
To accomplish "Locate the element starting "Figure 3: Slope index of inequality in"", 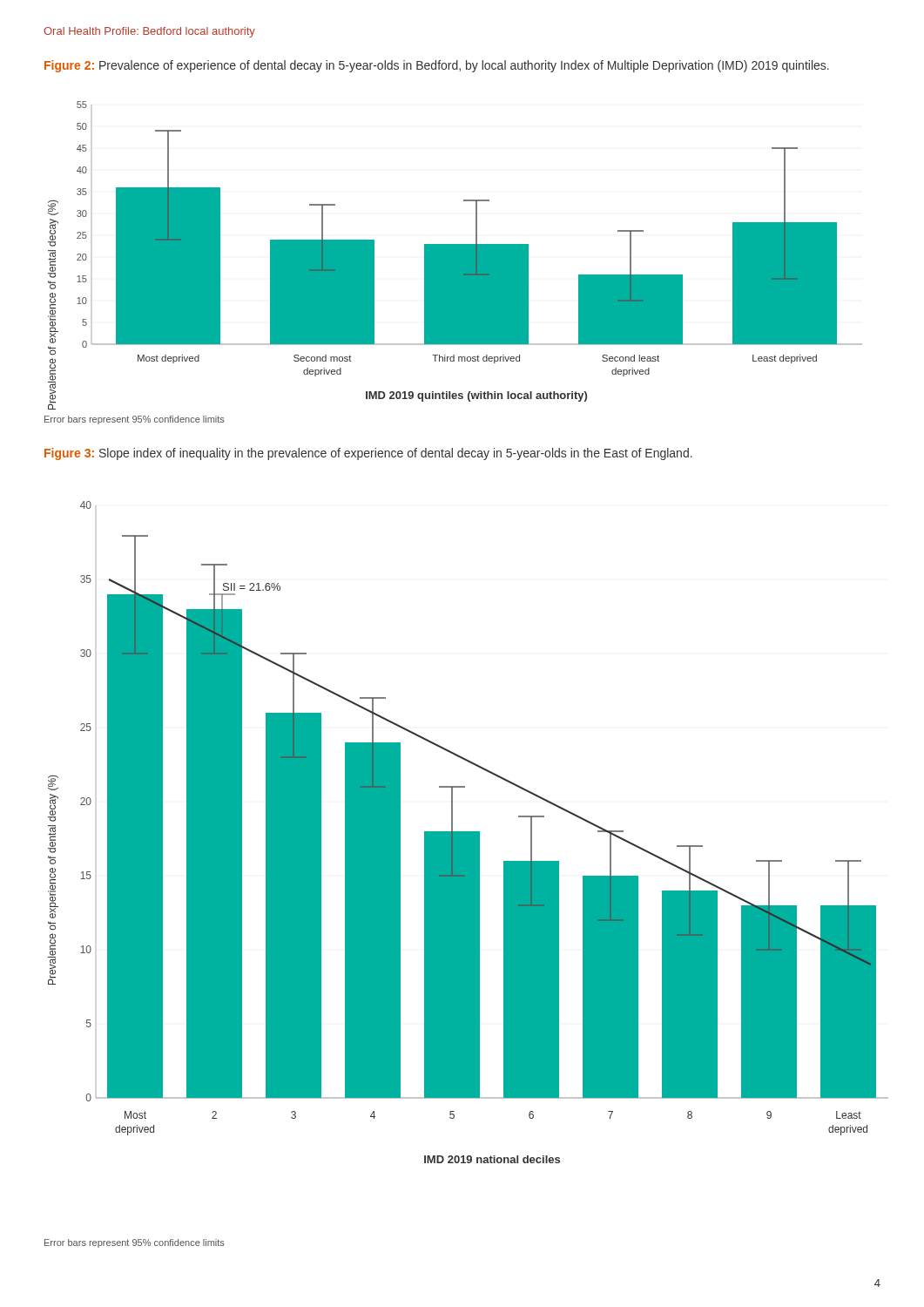I will [x=368, y=453].
